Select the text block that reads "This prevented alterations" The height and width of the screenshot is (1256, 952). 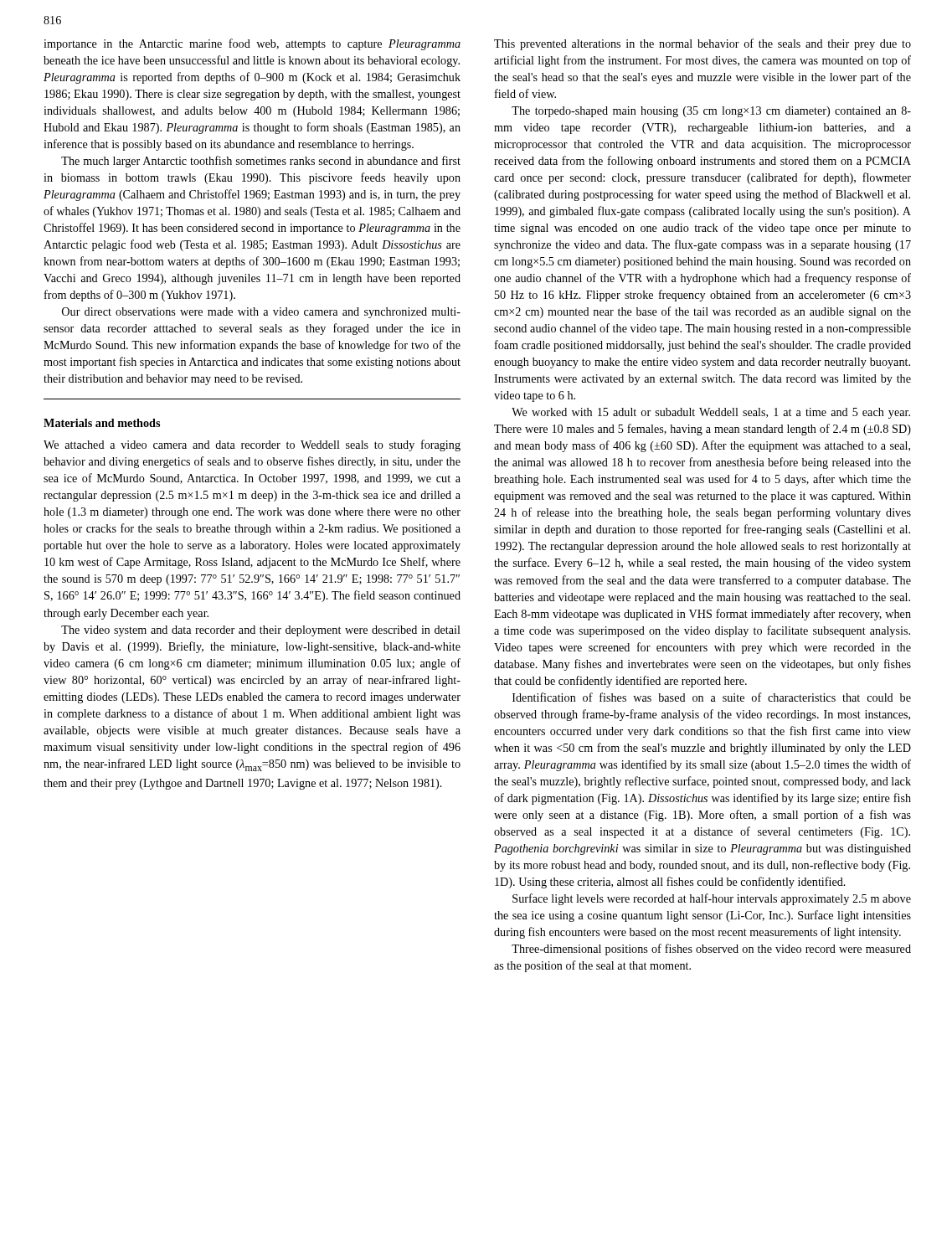(x=702, y=69)
